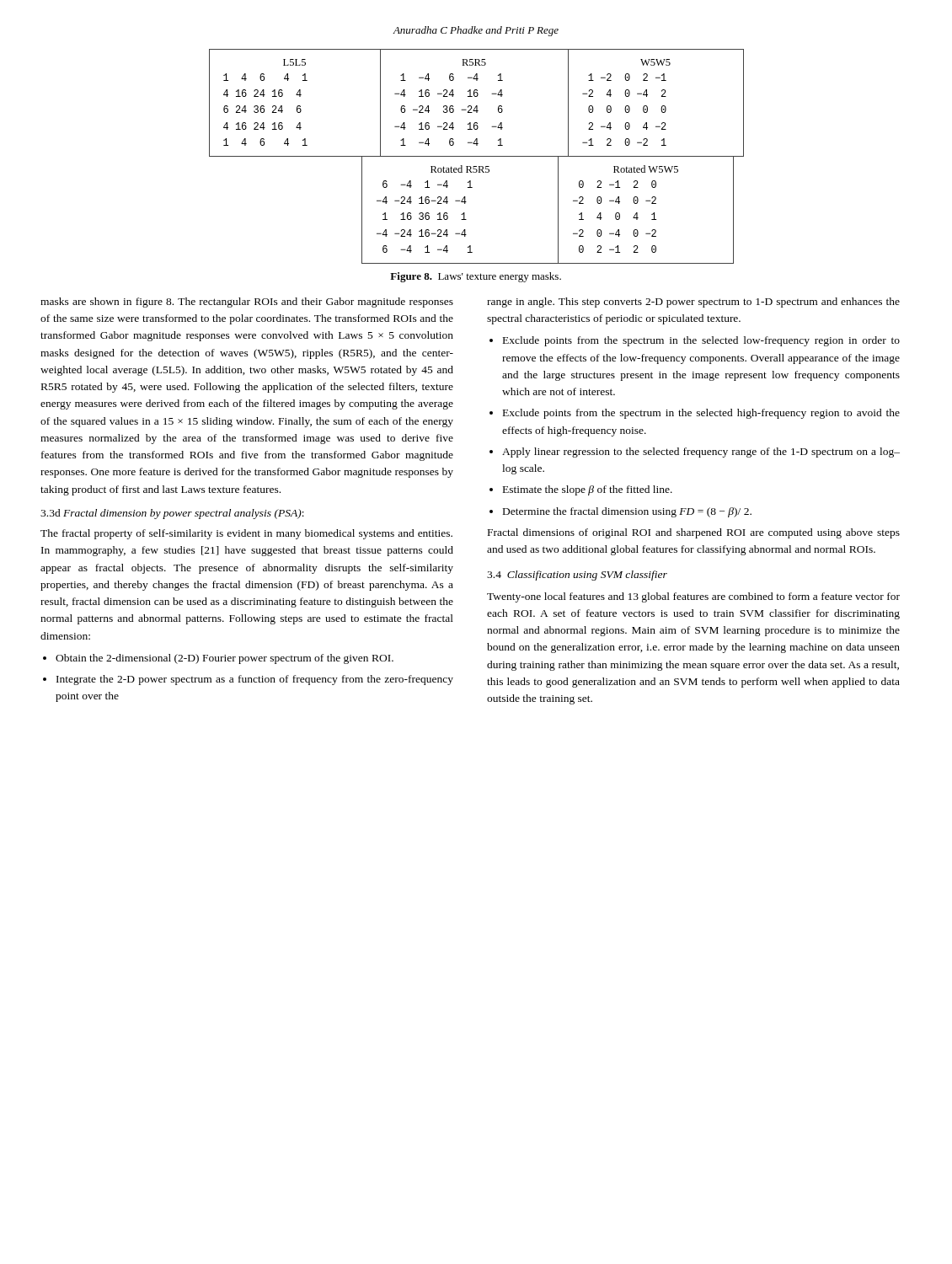Click on the list item that says "Determine the fractal dimension using FD"
The image size is (952, 1264).
click(627, 511)
